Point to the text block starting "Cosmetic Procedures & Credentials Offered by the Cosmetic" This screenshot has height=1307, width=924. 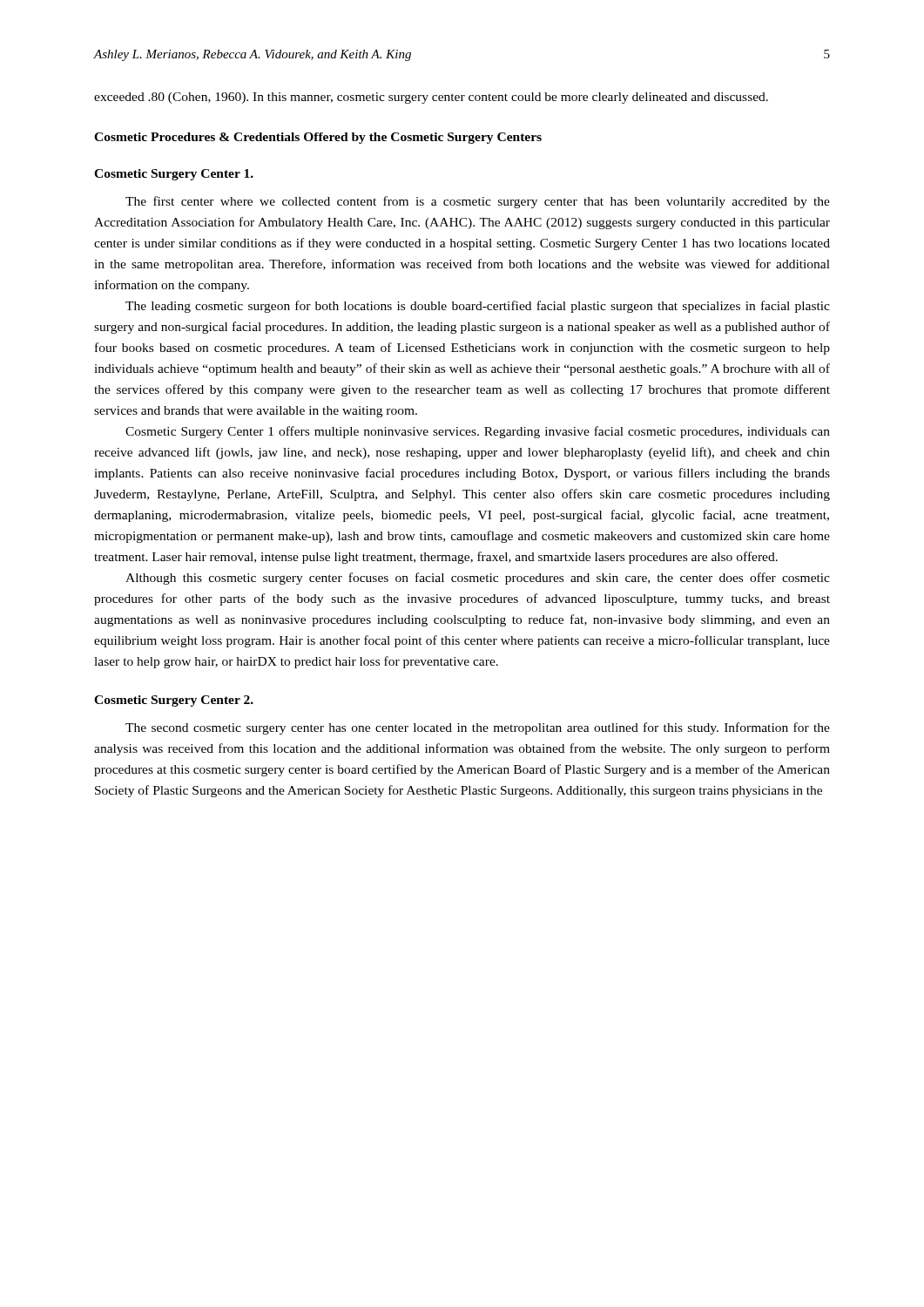pos(318,136)
